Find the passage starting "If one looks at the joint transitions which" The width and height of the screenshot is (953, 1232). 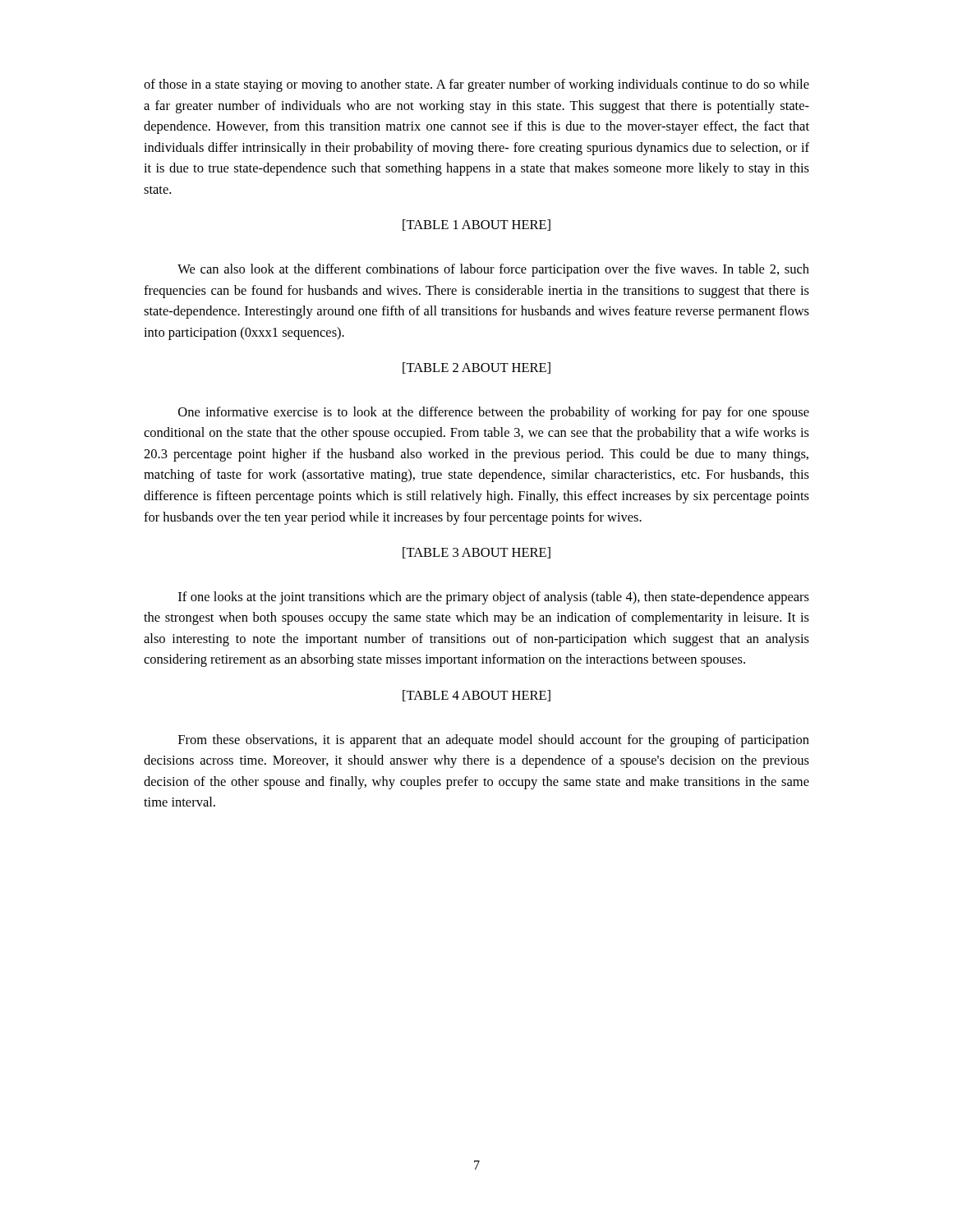(x=476, y=628)
